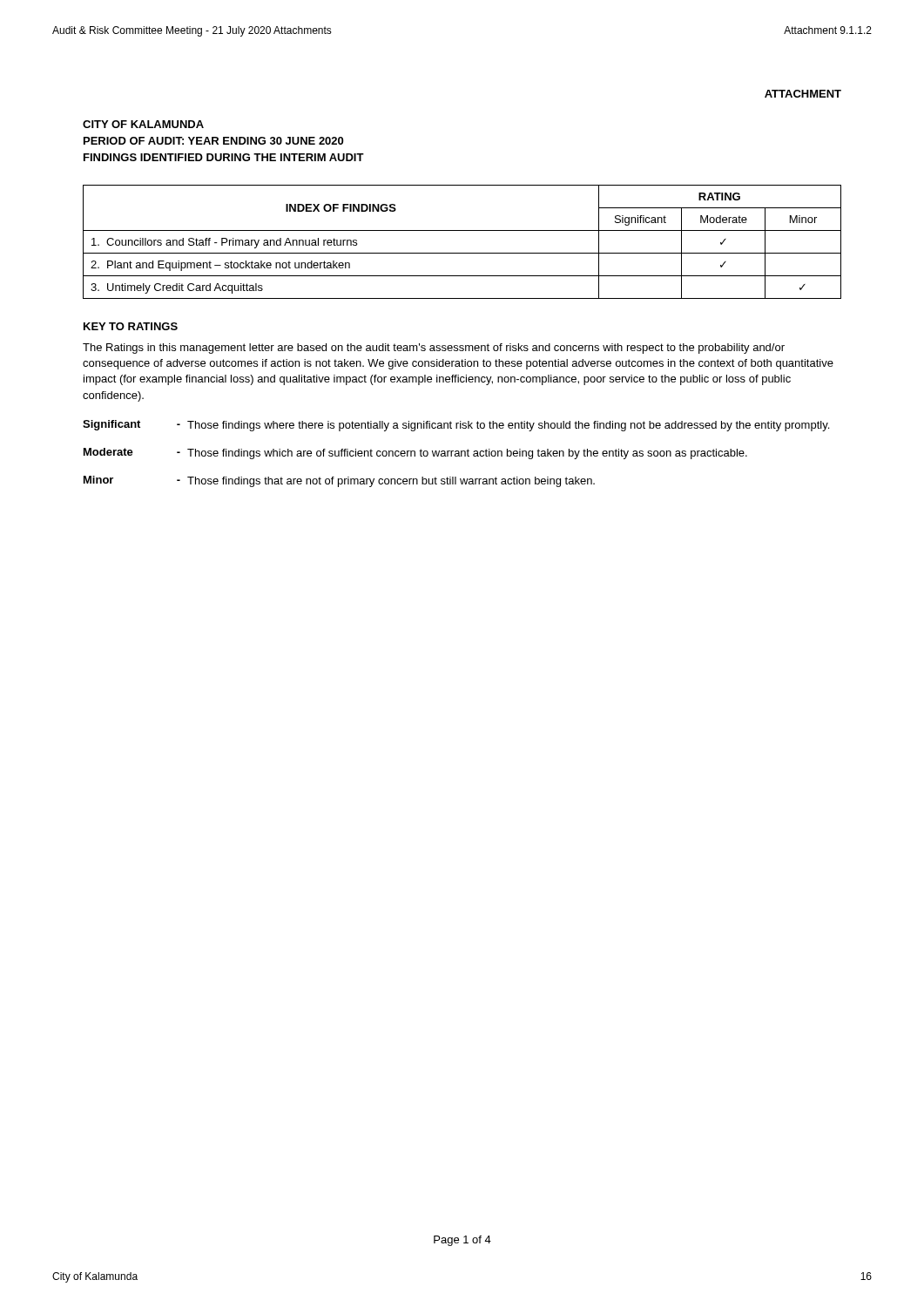924x1307 pixels.
Task: Locate the title that says "FINDINGS IDENTIFIED DURING THE INTERIM"
Action: pyautogui.click(x=223, y=157)
